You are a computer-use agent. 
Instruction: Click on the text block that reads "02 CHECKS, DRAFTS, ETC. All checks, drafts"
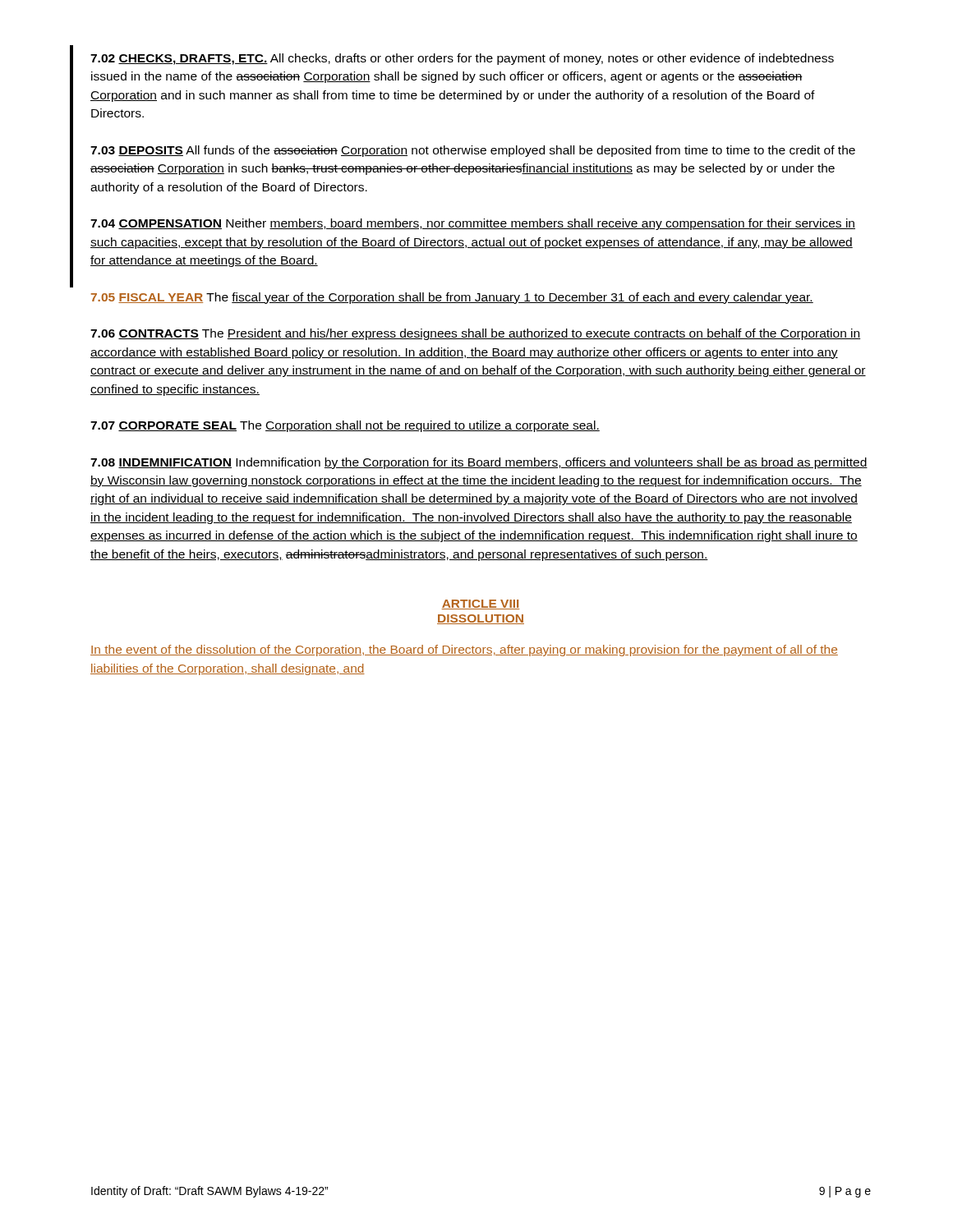tap(462, 86)
